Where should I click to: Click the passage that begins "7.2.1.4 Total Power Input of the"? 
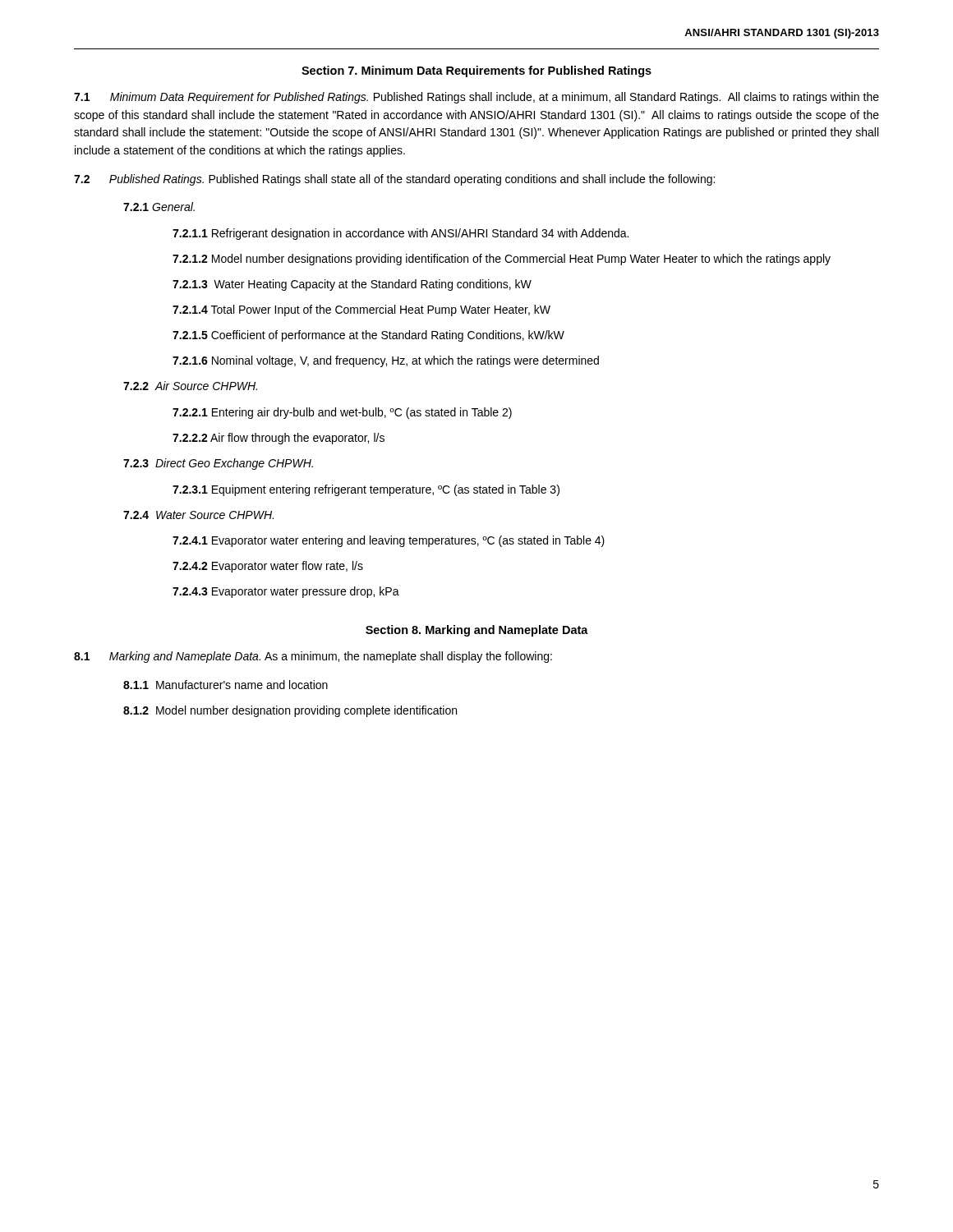click(x=361, y=310)
